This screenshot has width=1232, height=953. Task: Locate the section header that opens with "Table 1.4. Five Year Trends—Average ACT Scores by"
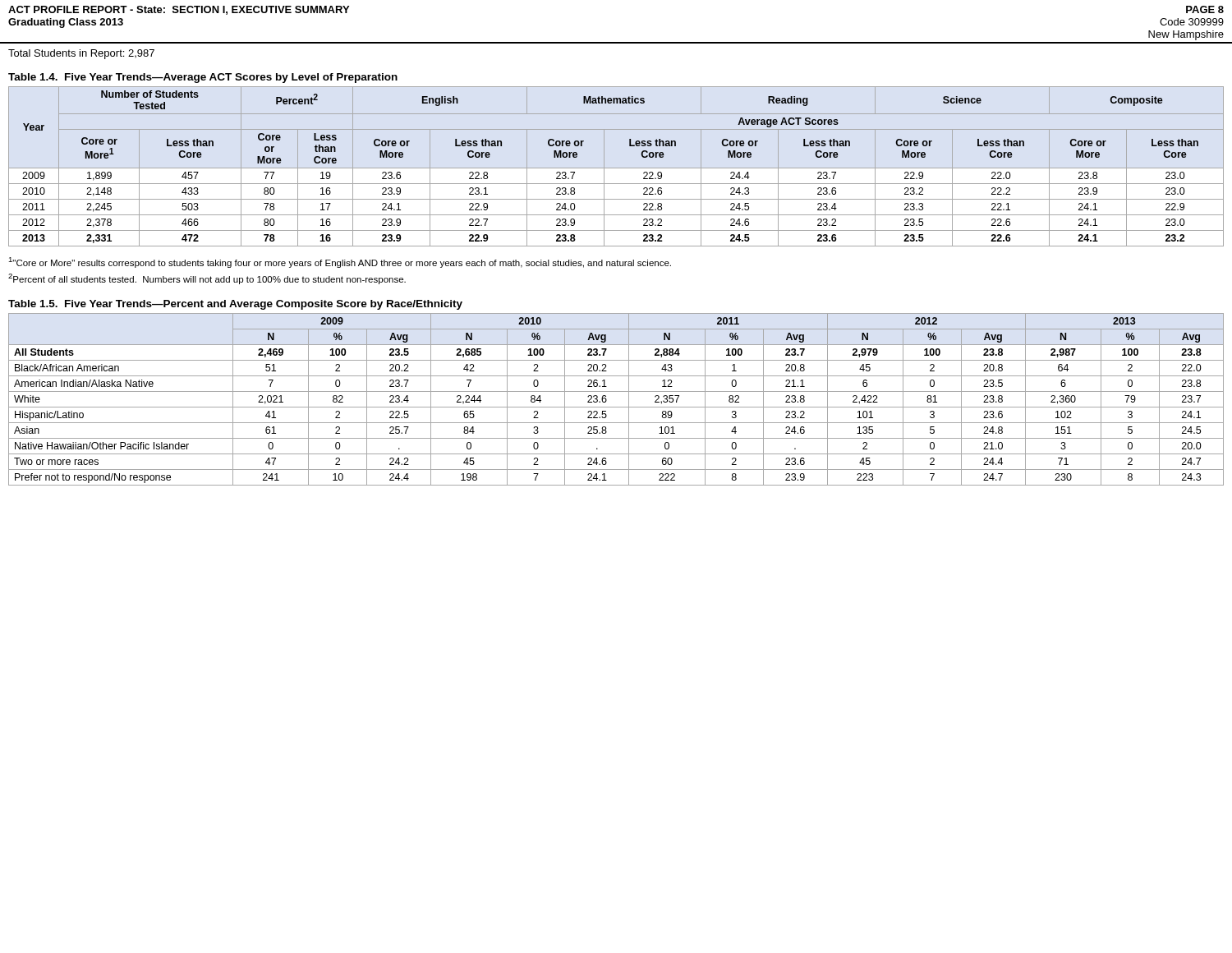coord(203,77)
